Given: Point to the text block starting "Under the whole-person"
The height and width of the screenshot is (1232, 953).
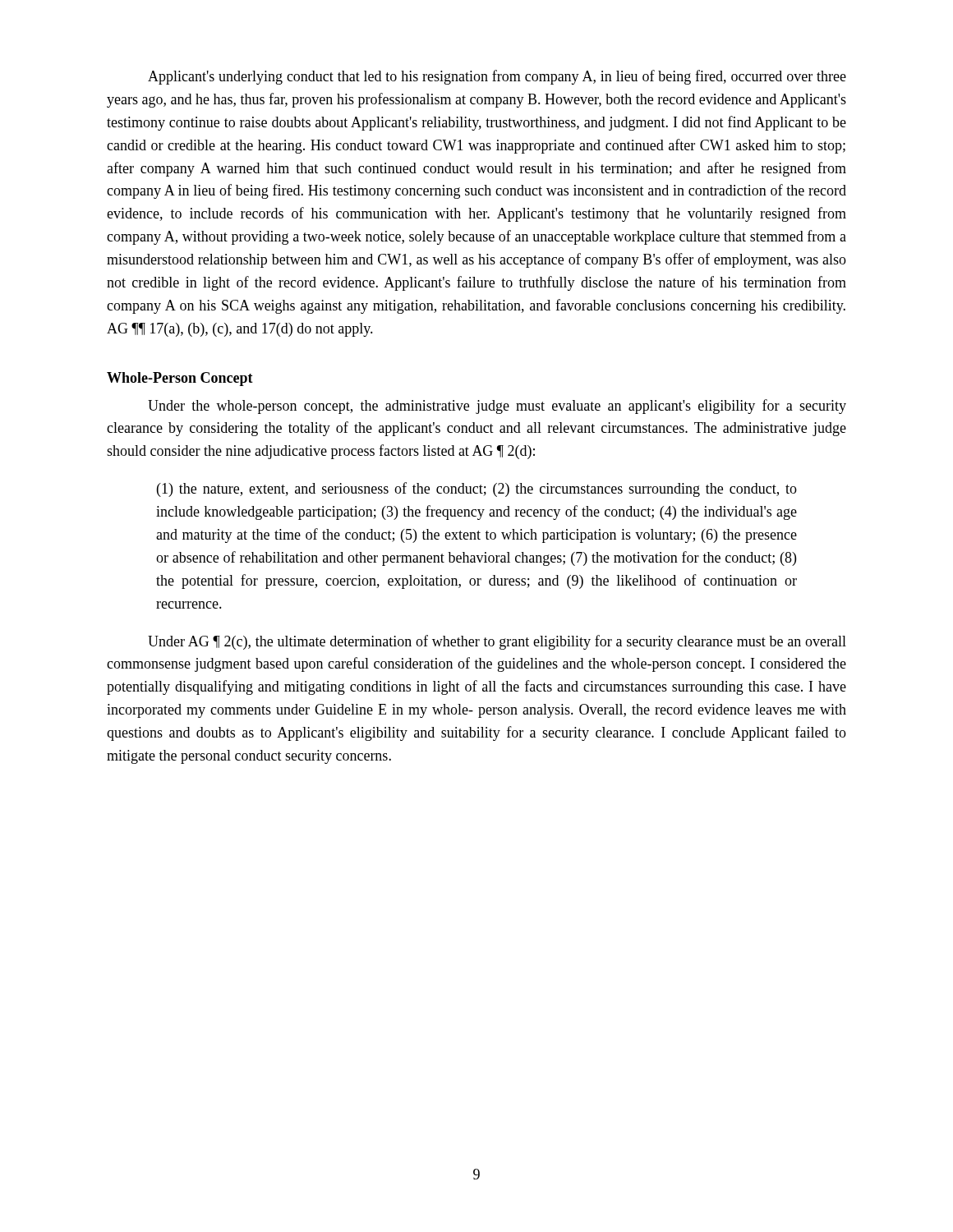Looking at the screenshot, I should click(x=476, y=428).
